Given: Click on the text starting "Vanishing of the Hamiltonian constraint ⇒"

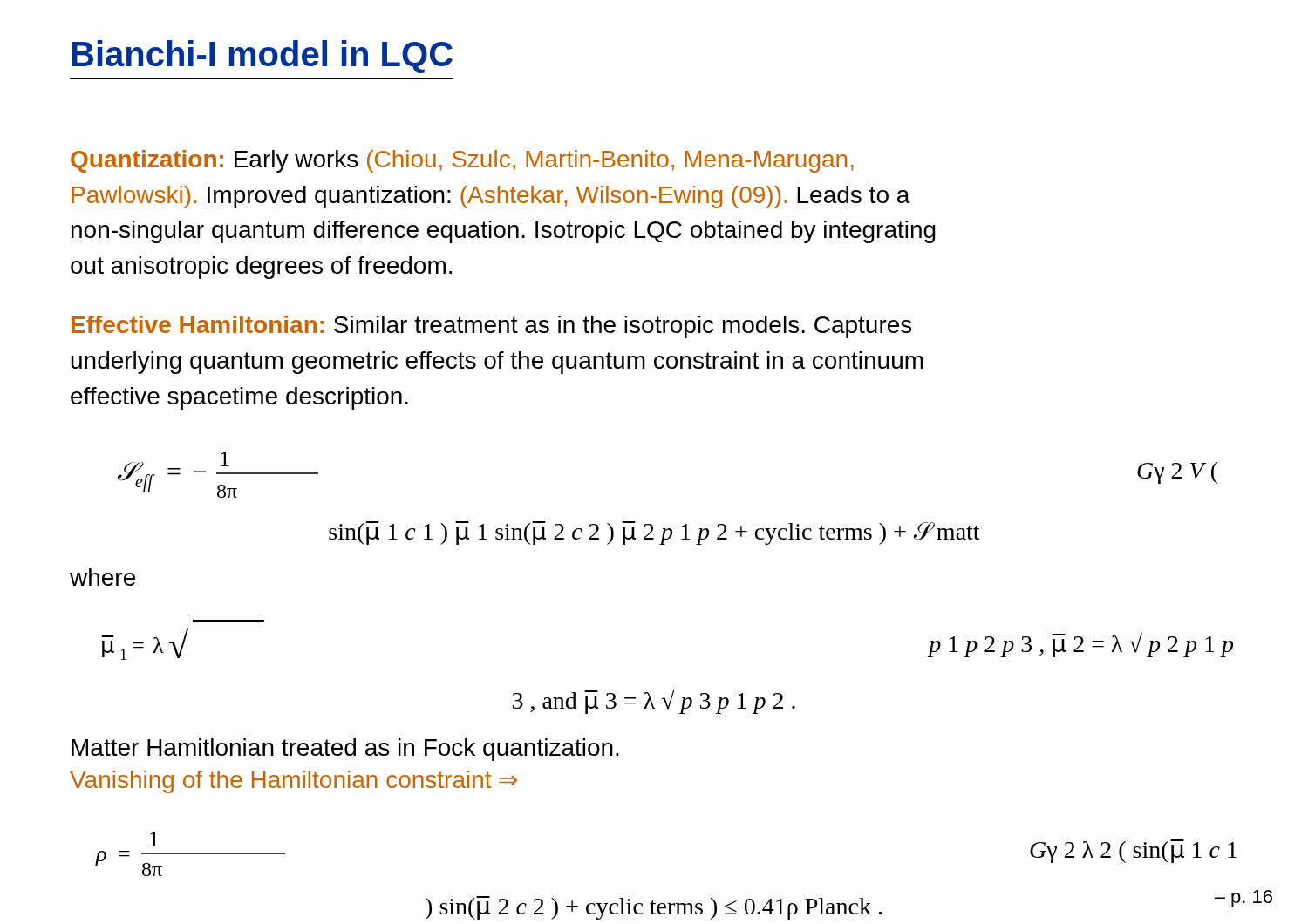Looking at the screenshot, I should pos(294,780).
